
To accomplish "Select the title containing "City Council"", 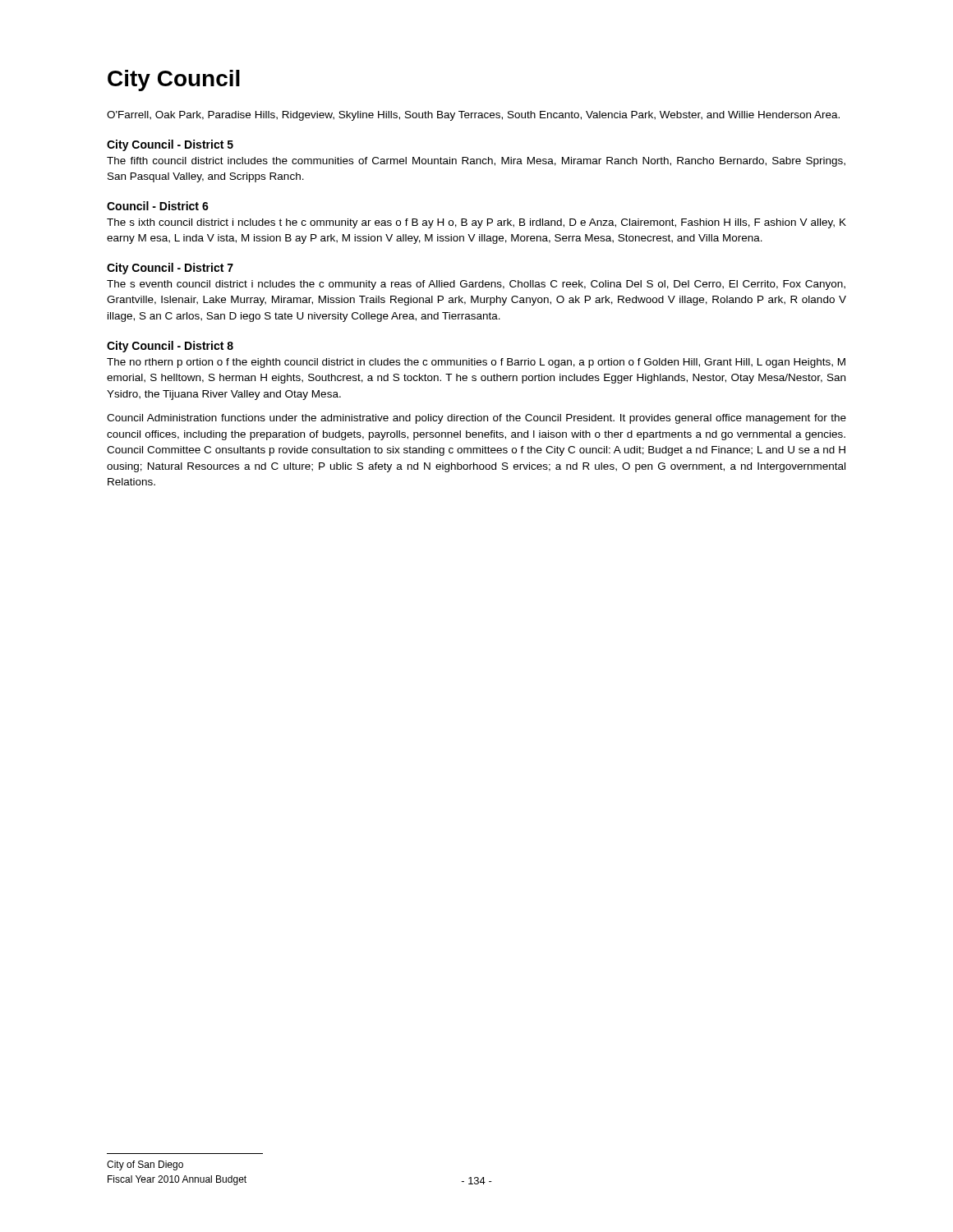I will tap(174, 80).
